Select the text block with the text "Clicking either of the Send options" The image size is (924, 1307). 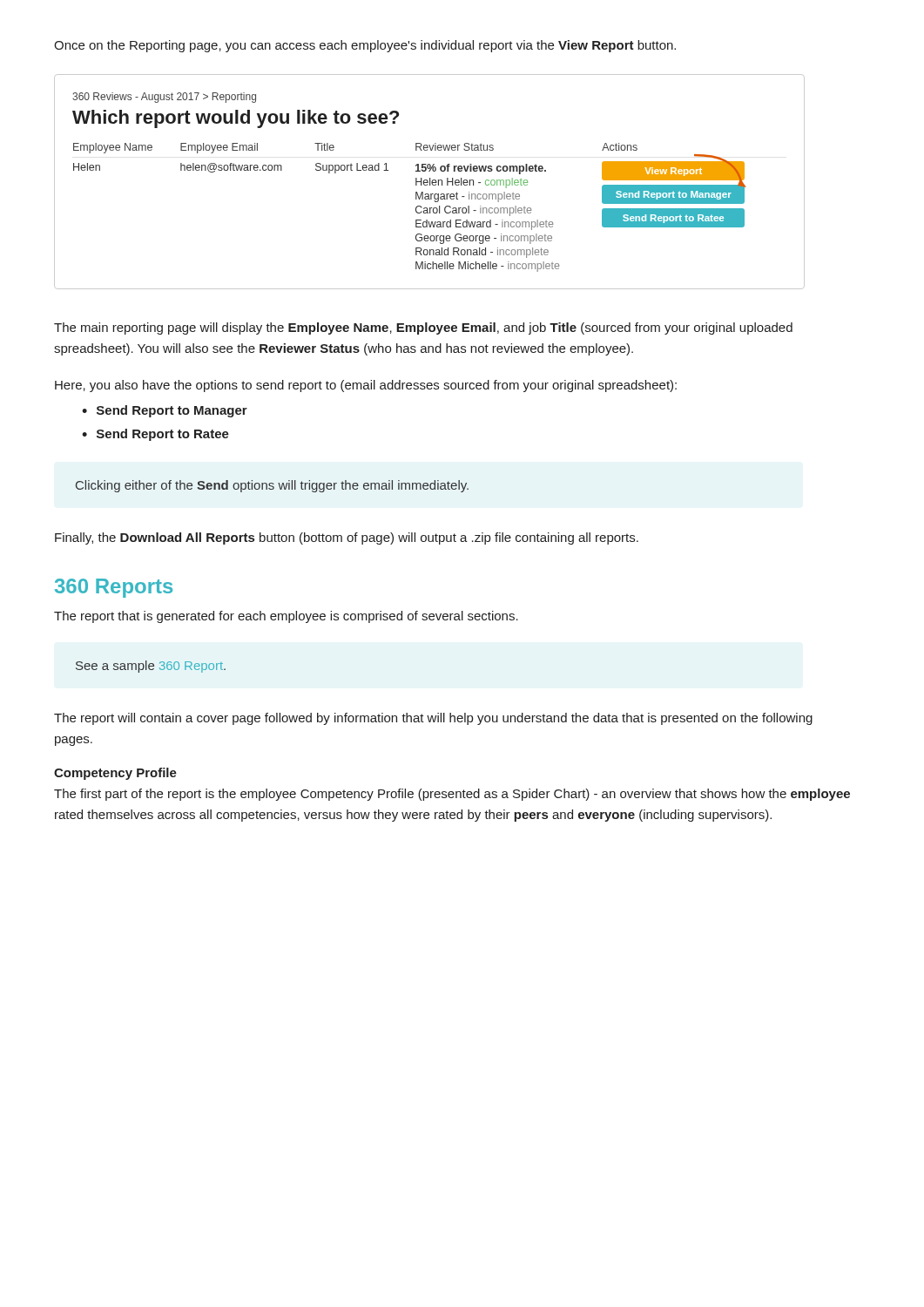click(x=272, y=485)
